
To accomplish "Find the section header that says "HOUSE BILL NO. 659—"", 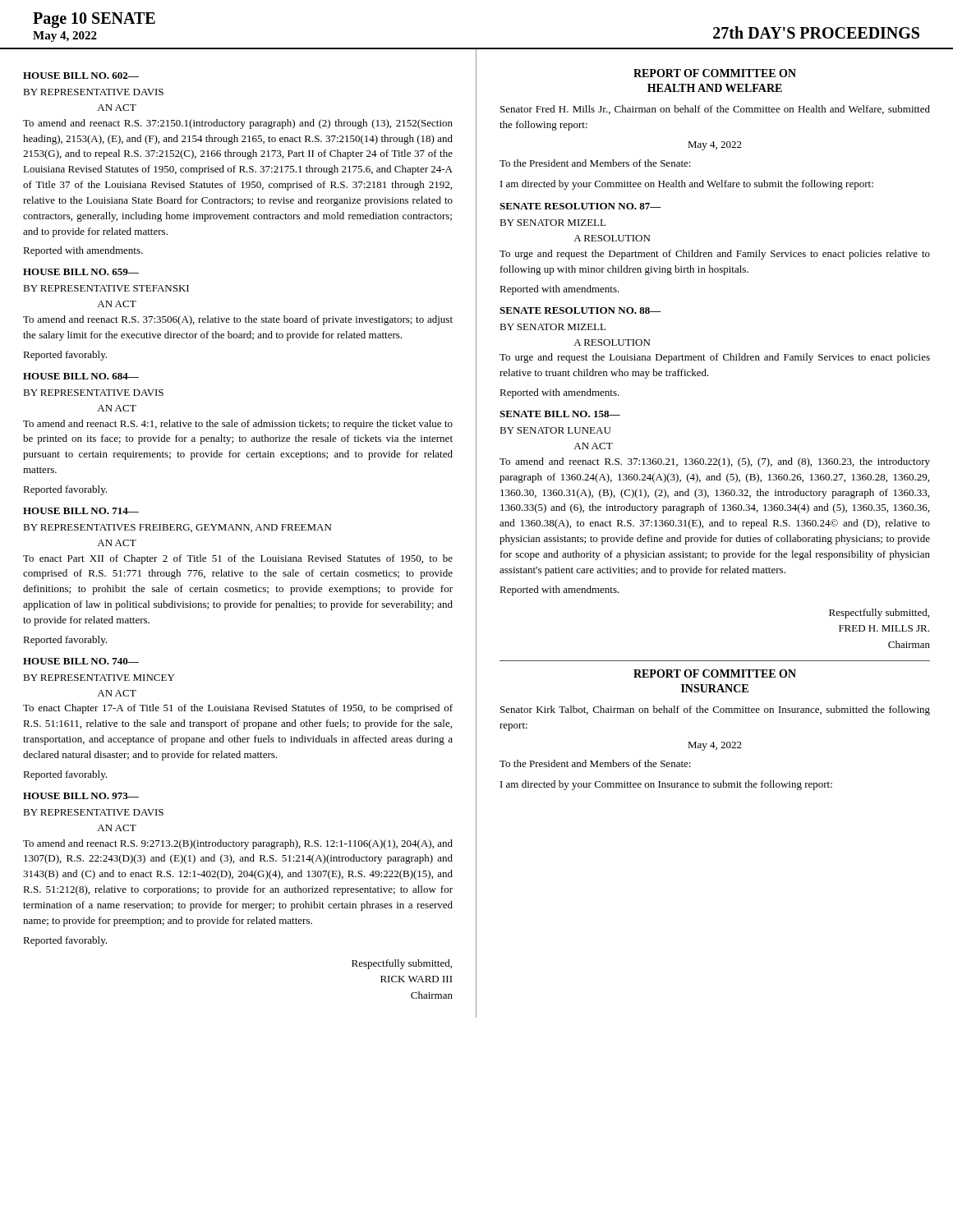I will [x=81, y=272].
